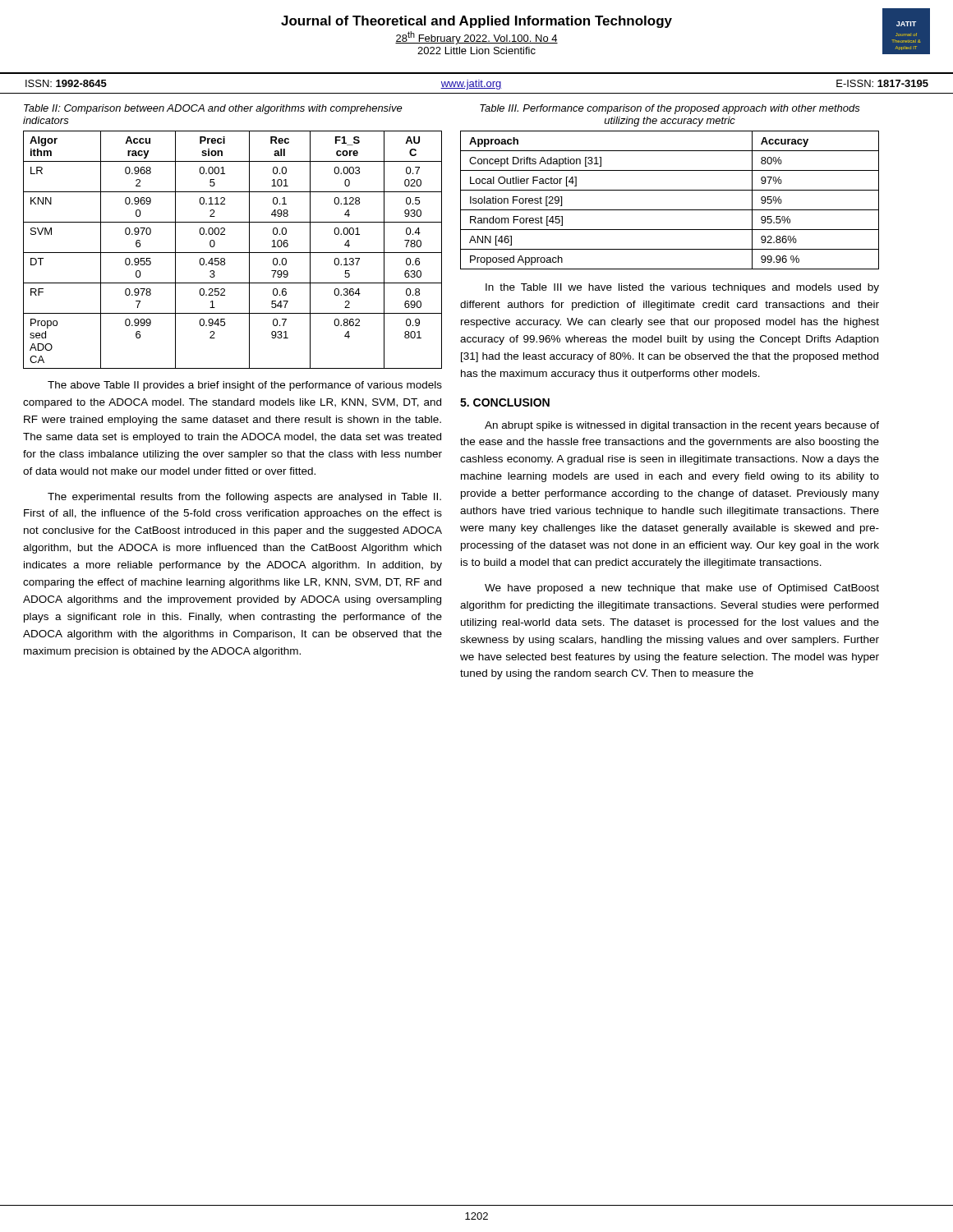Point to the block beginning "The above Table II provides a brief insight"
Screen dimensions: 1232x953
click(x=232, y=428)
